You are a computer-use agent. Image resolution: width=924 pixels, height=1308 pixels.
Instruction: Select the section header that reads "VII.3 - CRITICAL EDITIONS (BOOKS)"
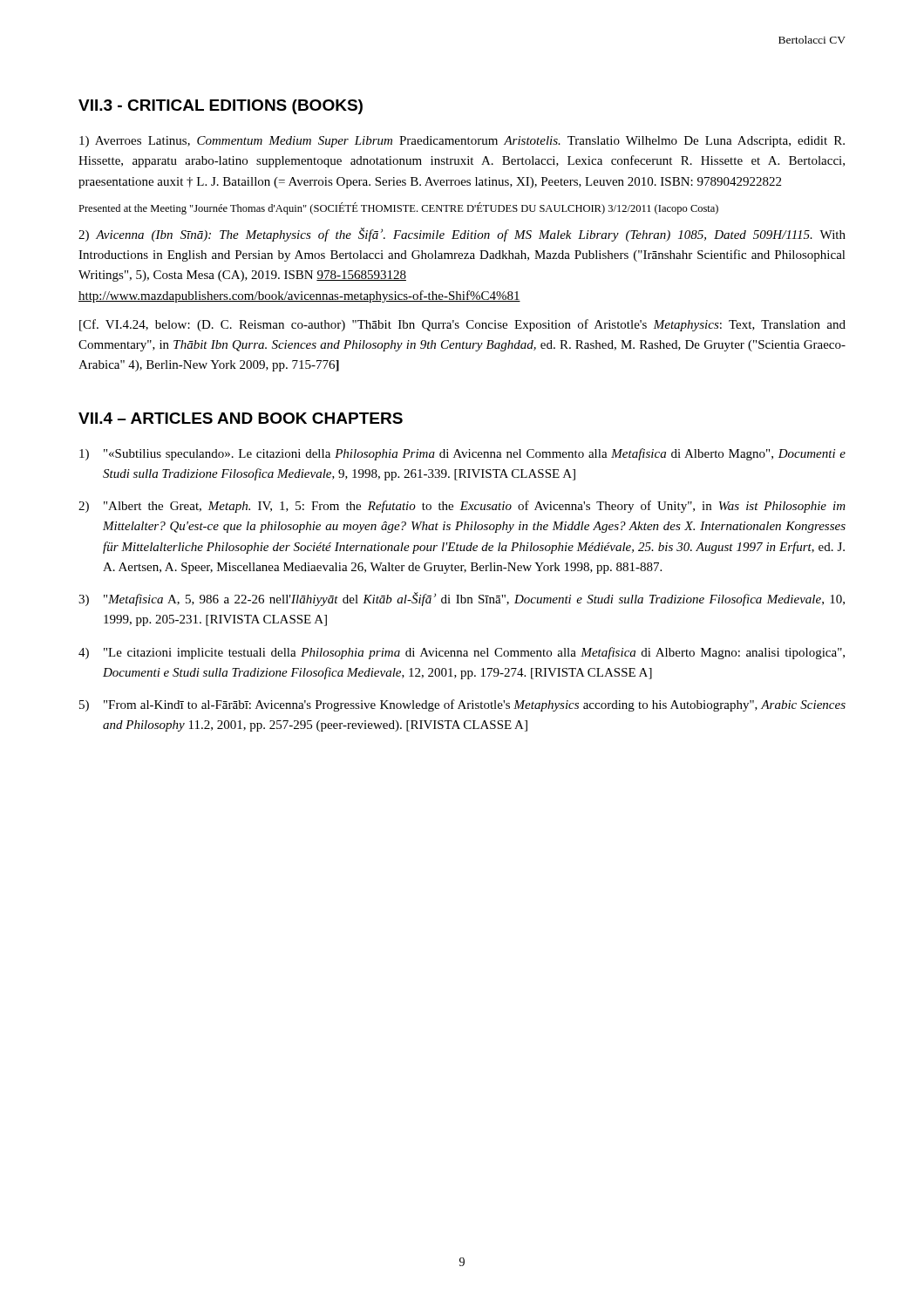221,105
